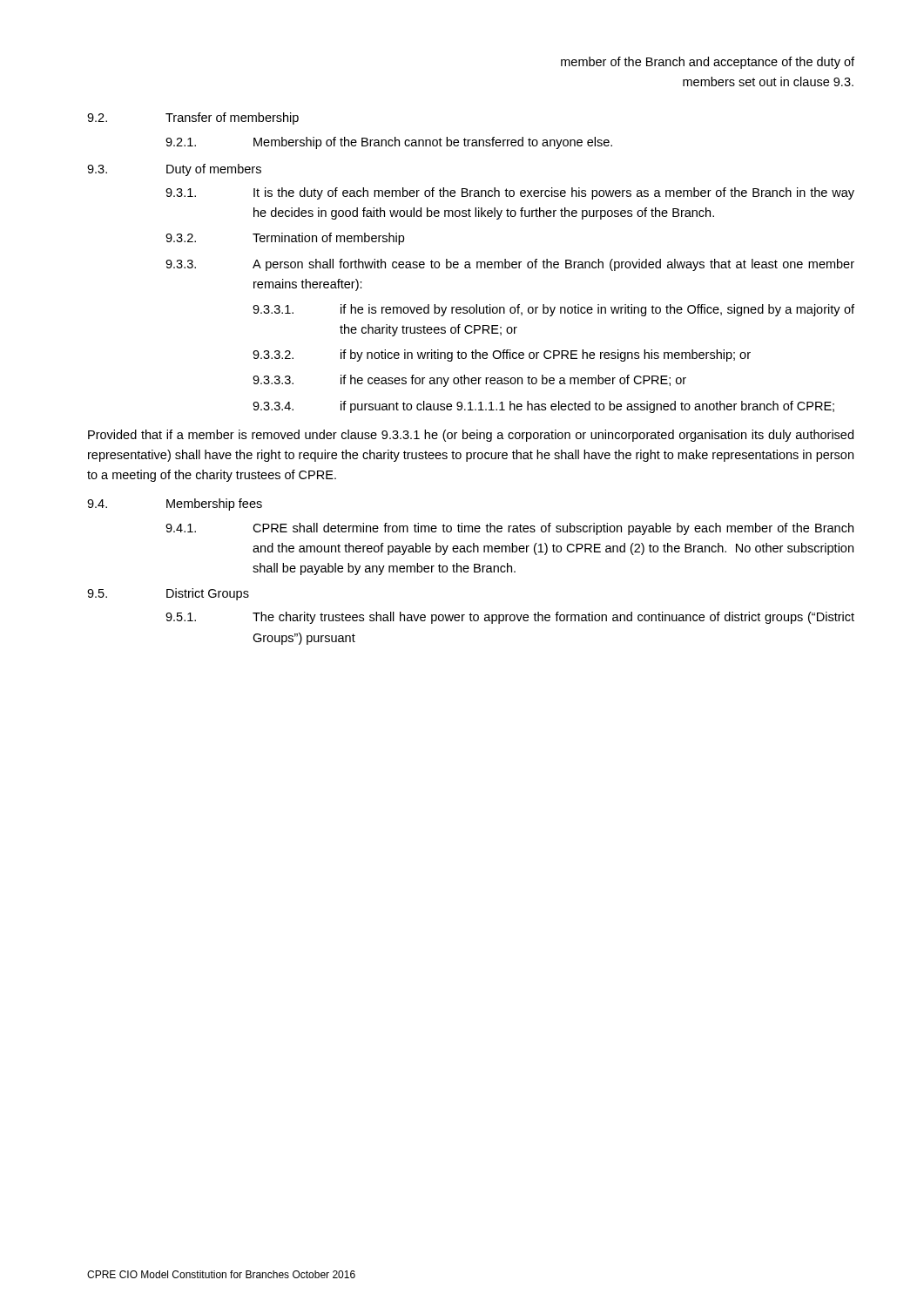924x1307 pixels.
Task: Find the list item that reads "9.3.2. Termination of membership"
Action: point(285,239)
